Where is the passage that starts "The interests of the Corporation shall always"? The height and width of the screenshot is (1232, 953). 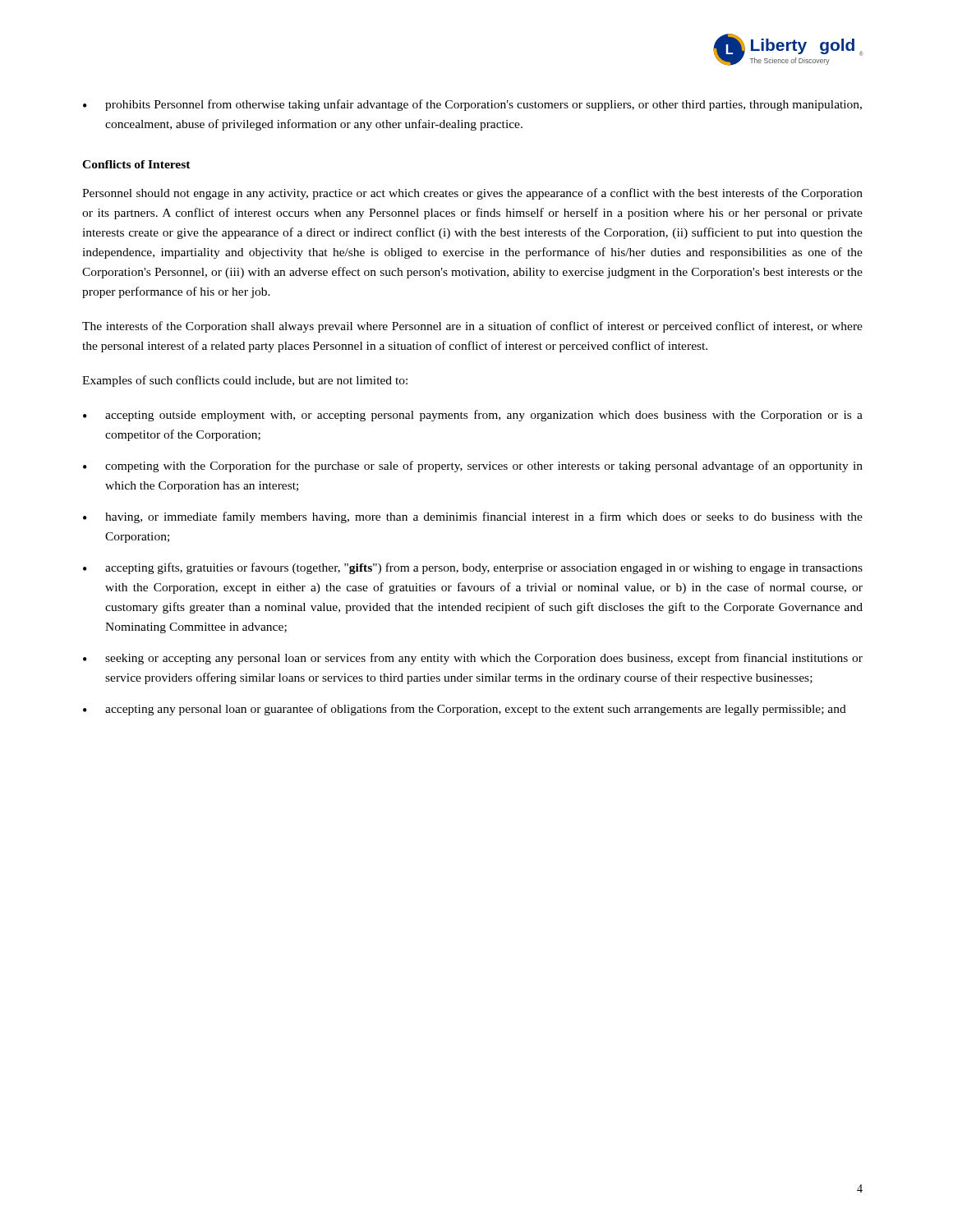472,336
